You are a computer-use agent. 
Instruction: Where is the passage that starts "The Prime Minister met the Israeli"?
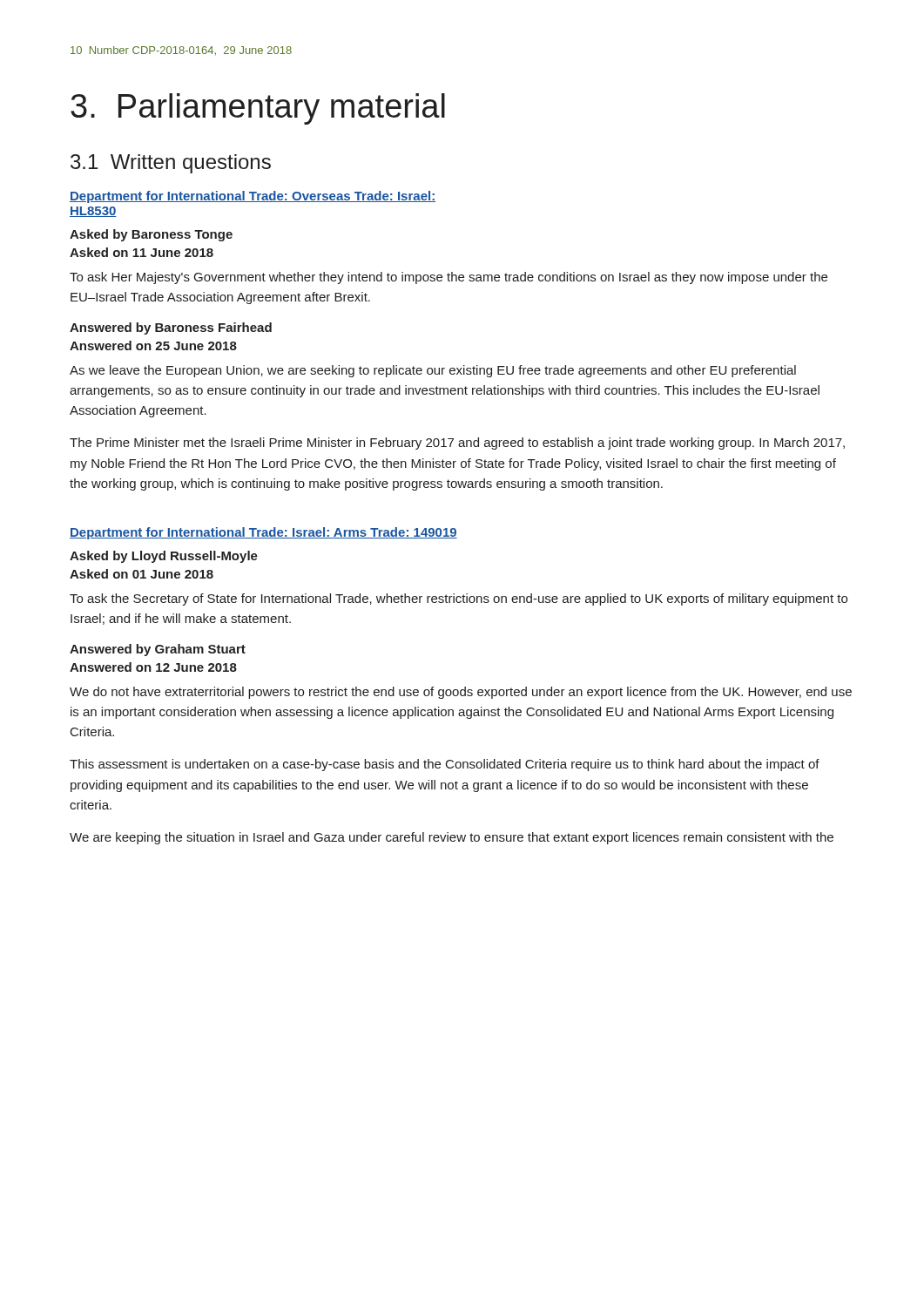pyautogui.click(x=458, y=463)
